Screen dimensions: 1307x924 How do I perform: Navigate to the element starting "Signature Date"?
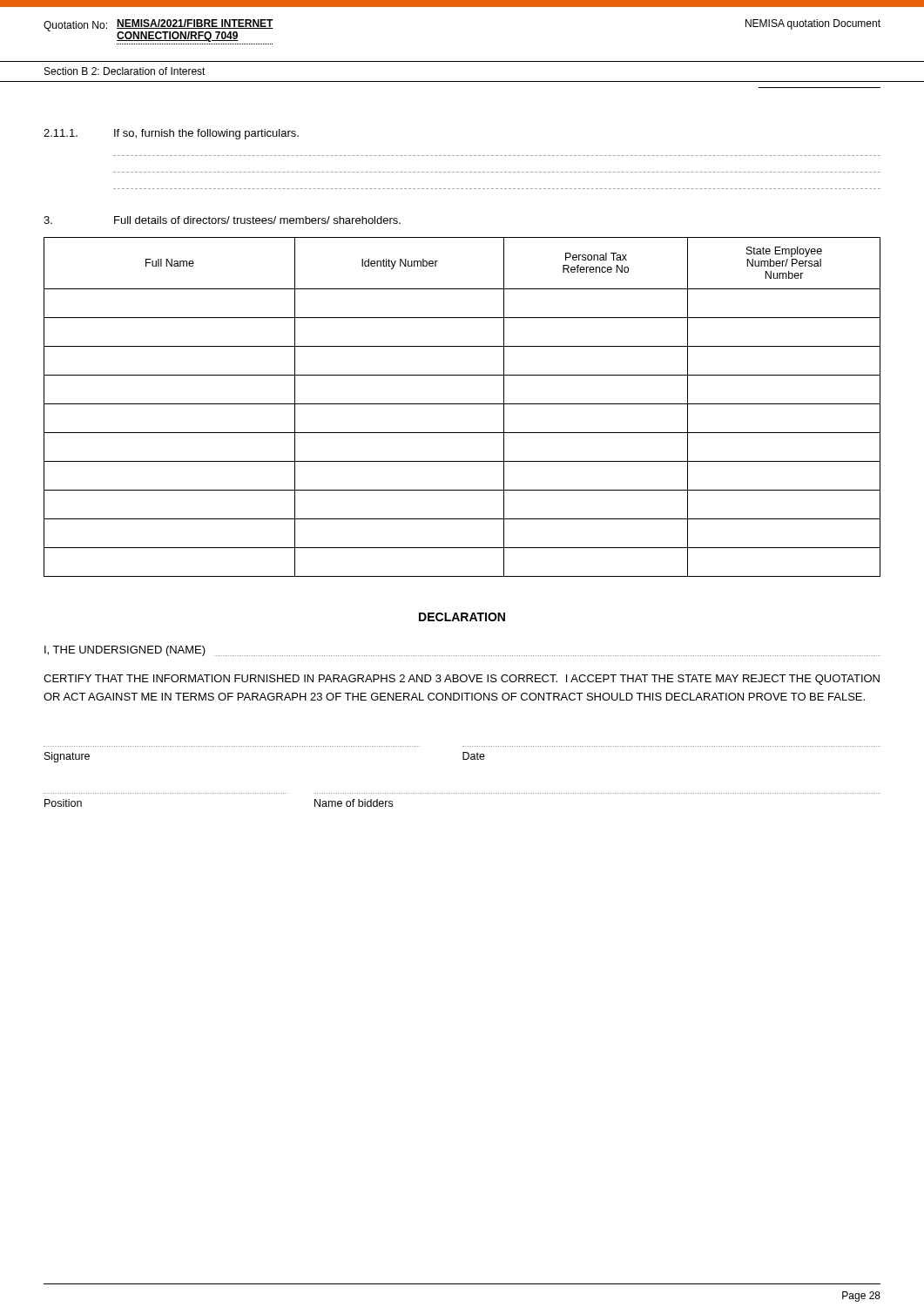[462, 754]
